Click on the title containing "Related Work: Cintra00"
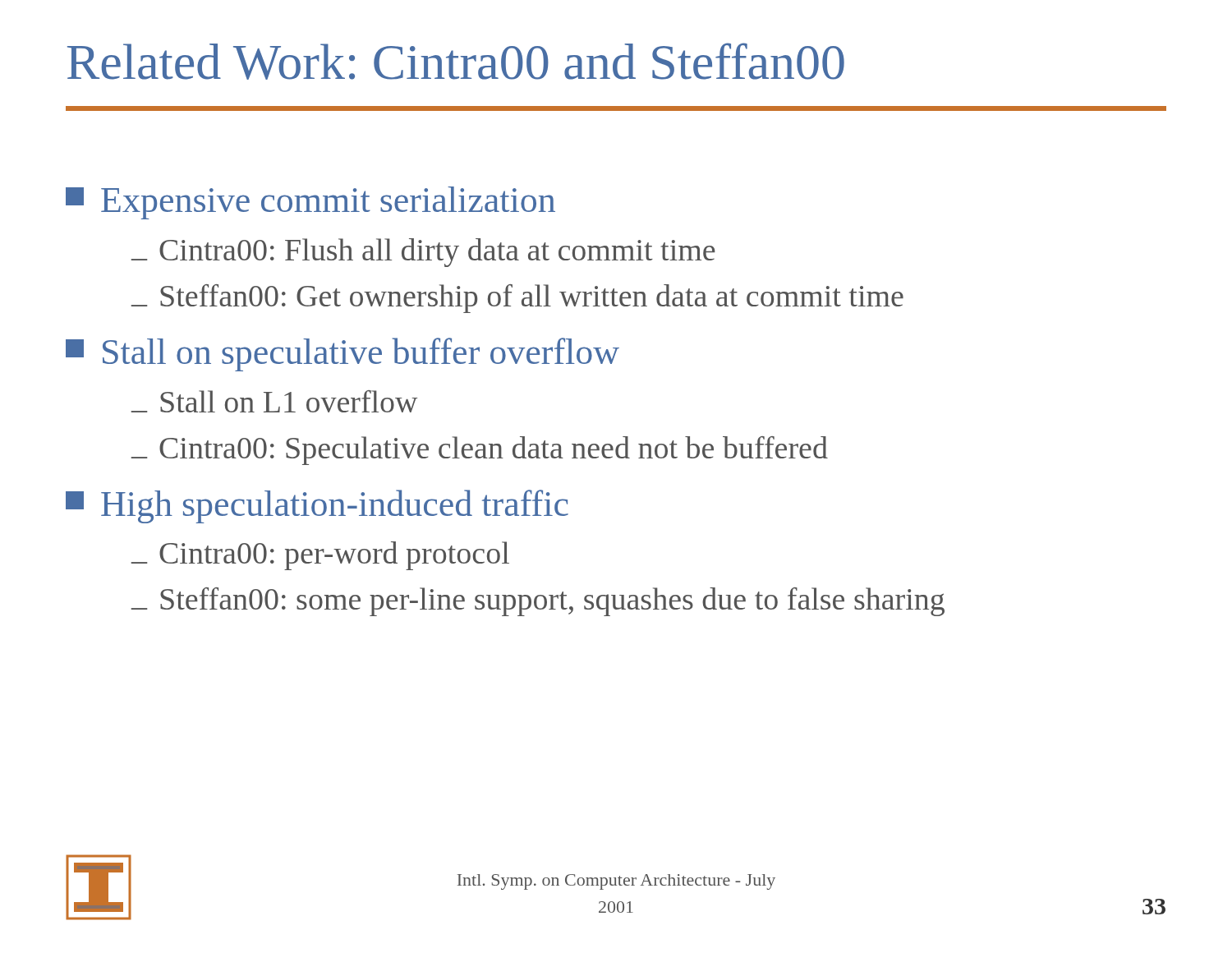The image size is (1232, 953). tap(616, 72)
